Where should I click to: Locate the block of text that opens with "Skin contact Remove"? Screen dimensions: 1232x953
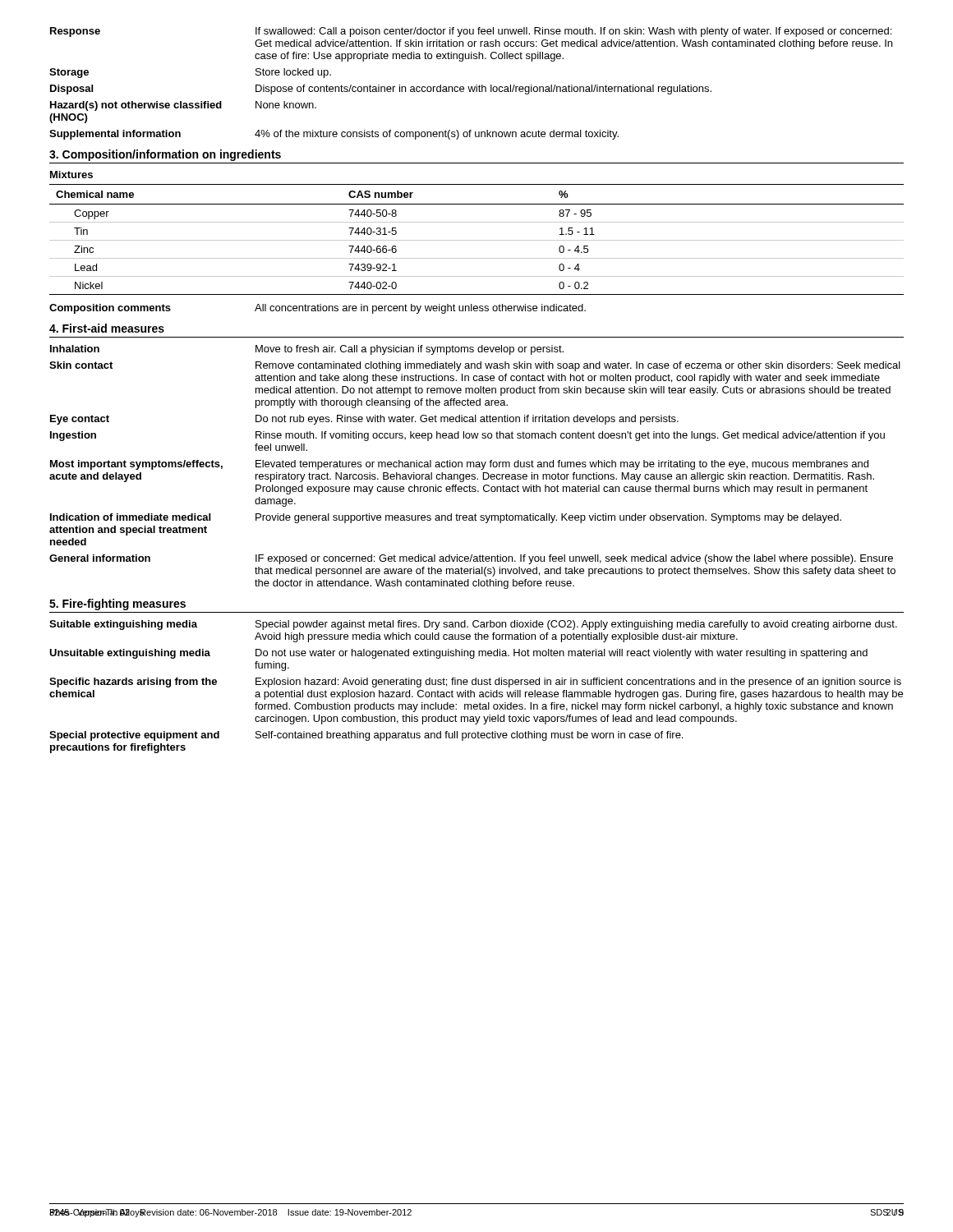[x=476, y=384]
